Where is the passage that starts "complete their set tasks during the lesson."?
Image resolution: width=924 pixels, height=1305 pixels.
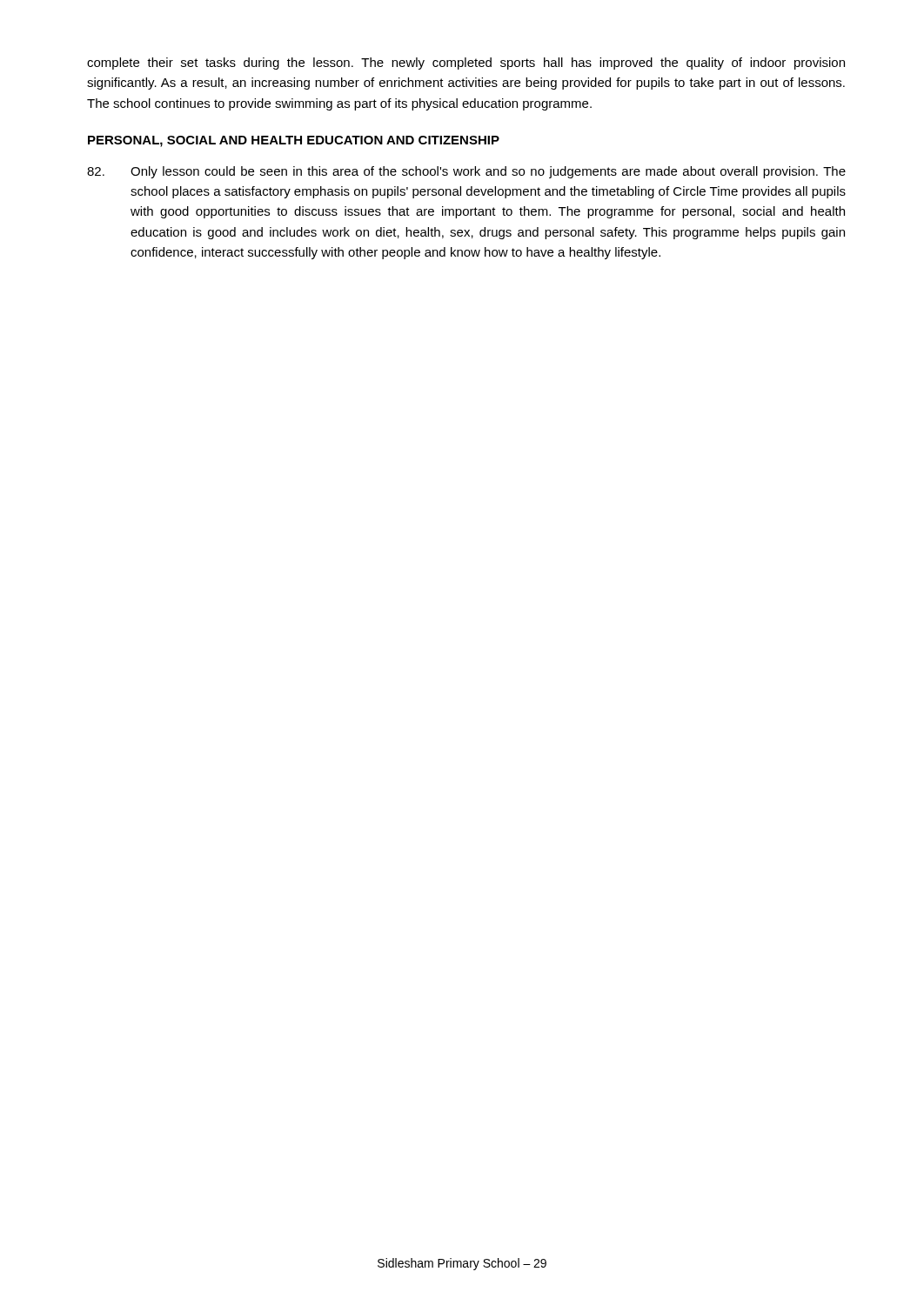[x=466, y=82]
